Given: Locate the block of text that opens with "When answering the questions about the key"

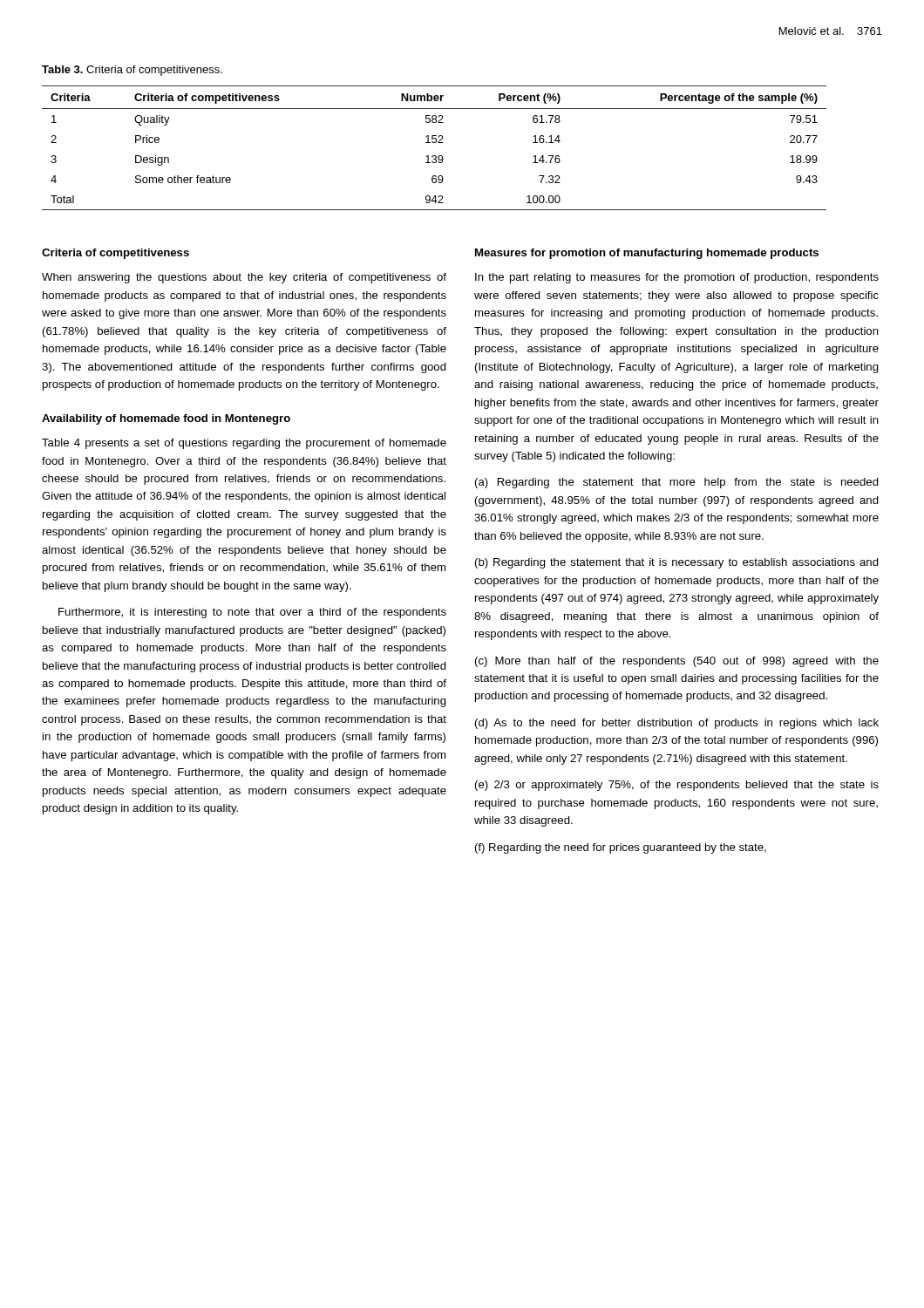Looking at the screenshot, I should (x=244, y=331).
